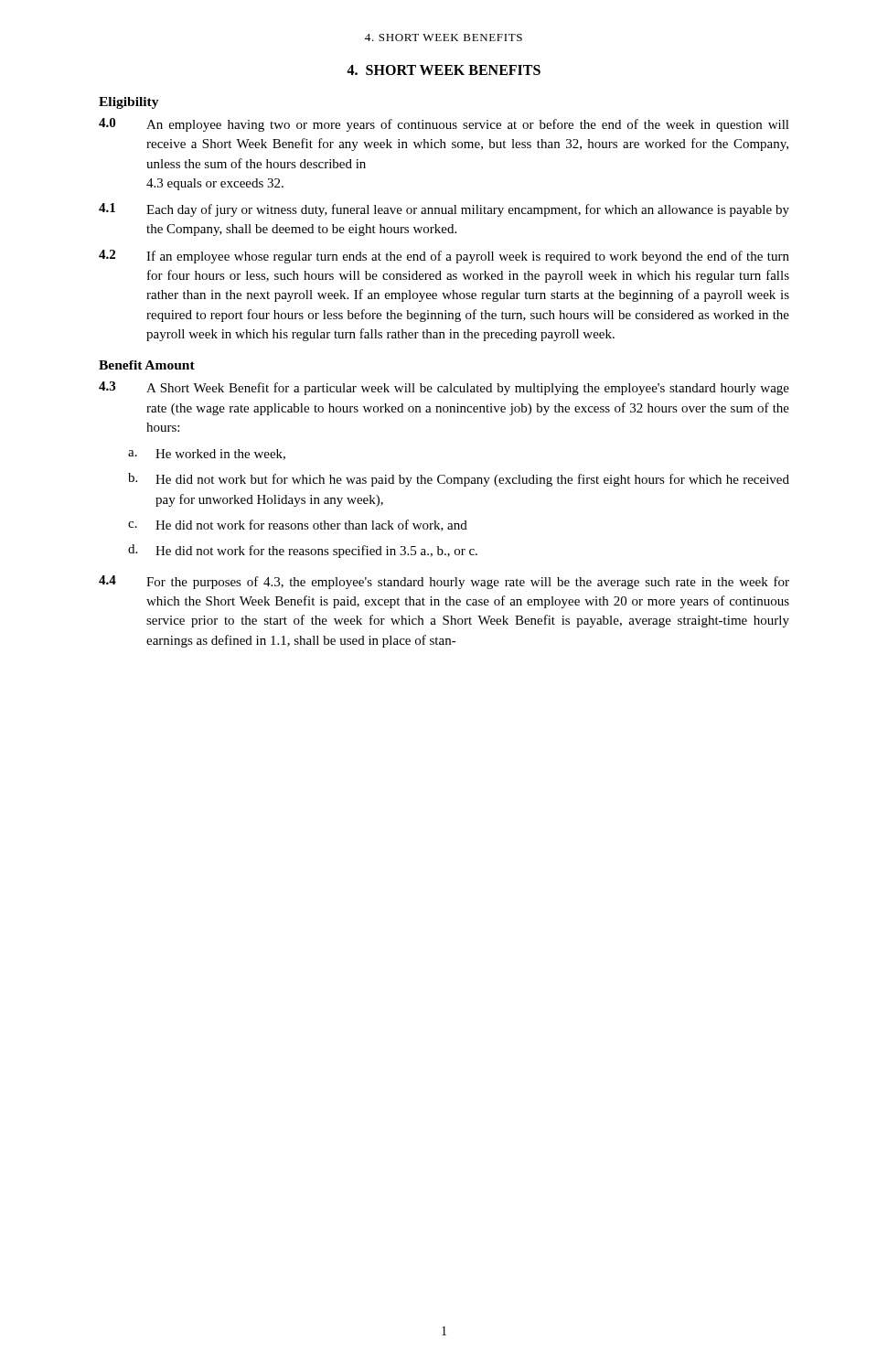Find the block starting "a. He worked"
This screenshot has height=1372, width=888.
click(207, 455)
